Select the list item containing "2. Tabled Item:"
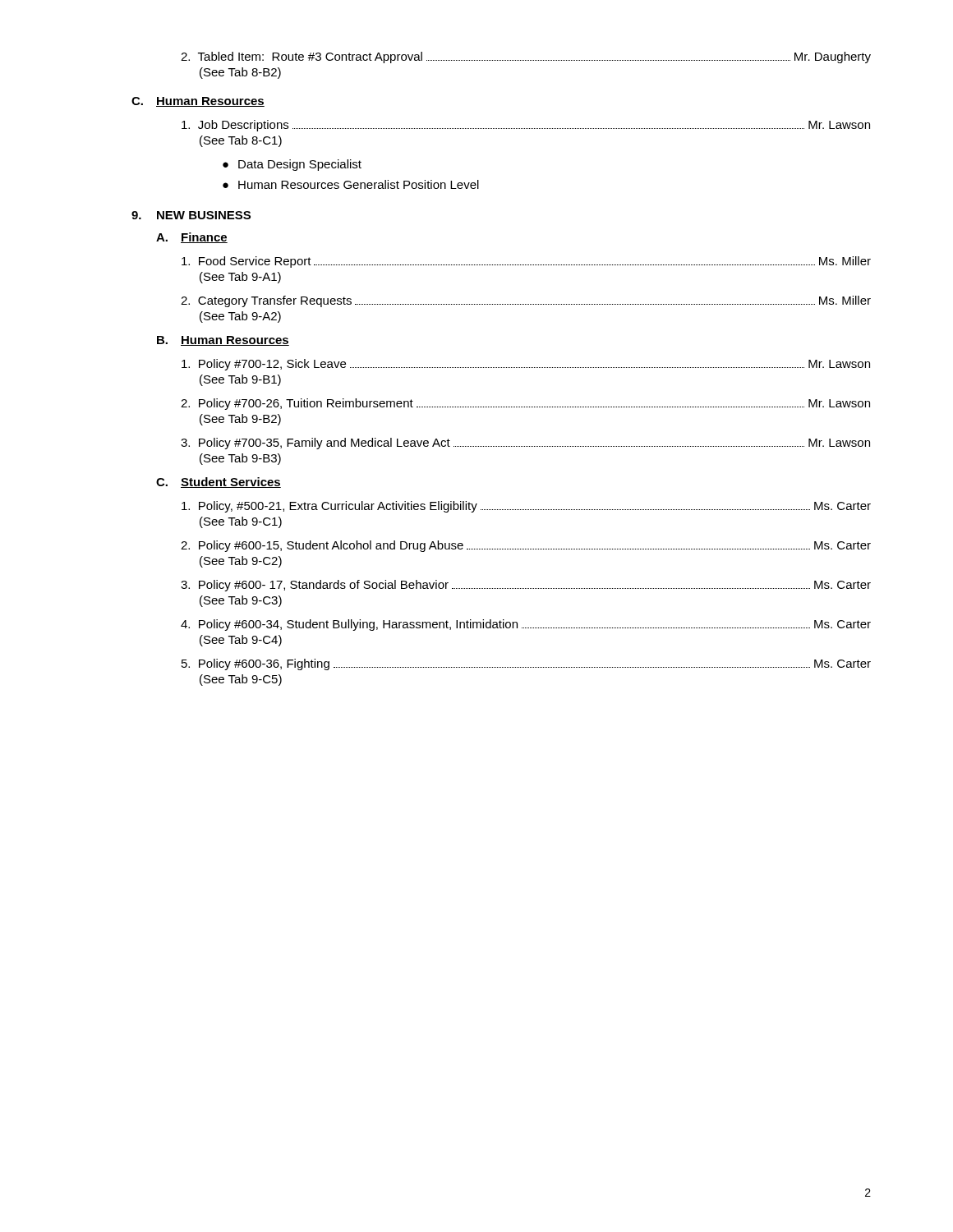953x1232 pixels. [526, 64]
